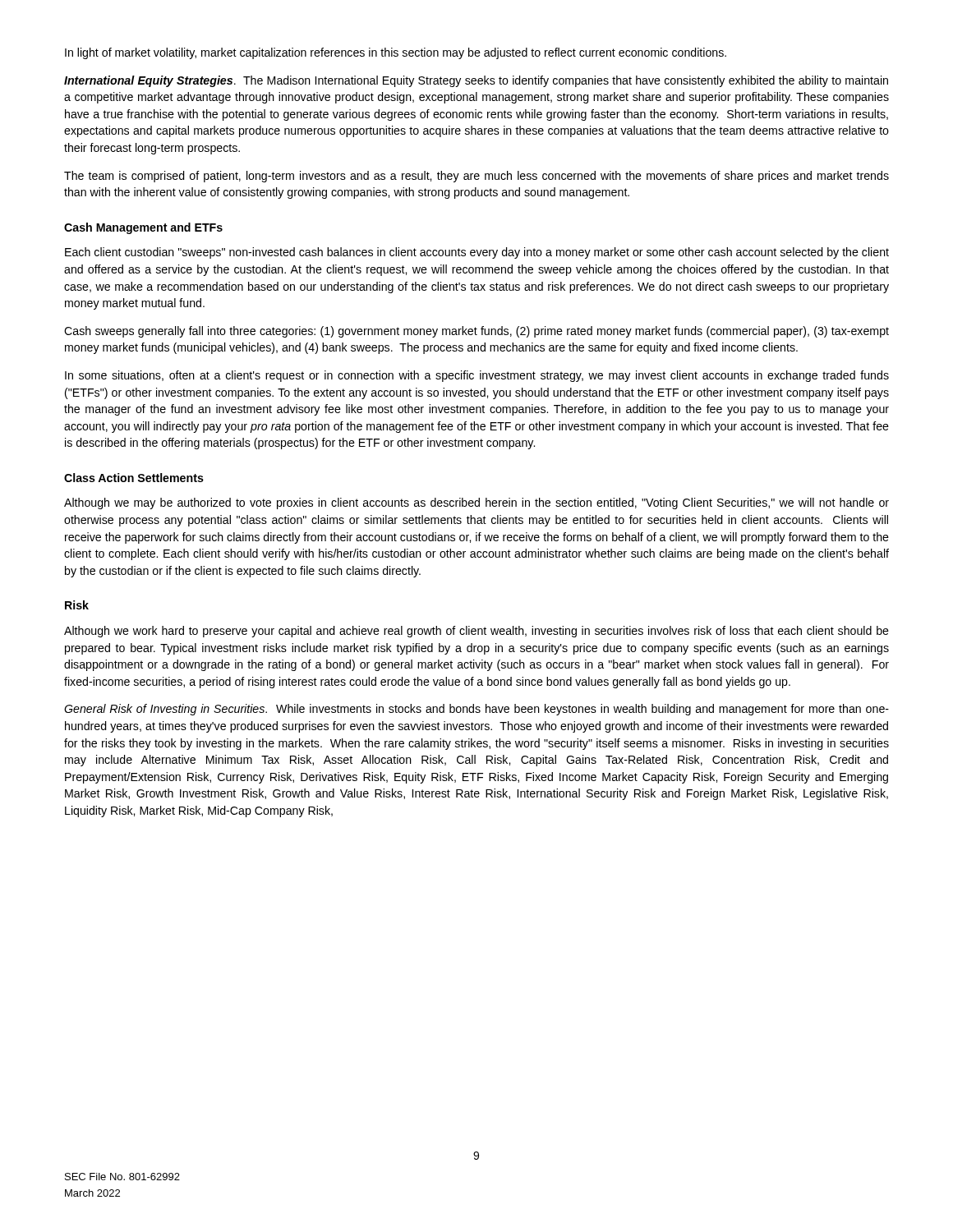Point to the block beginning "Cash sweeps generally fall into three categories:"
953x1232 pixels.
pyautogui.click(x=476, y=339)
